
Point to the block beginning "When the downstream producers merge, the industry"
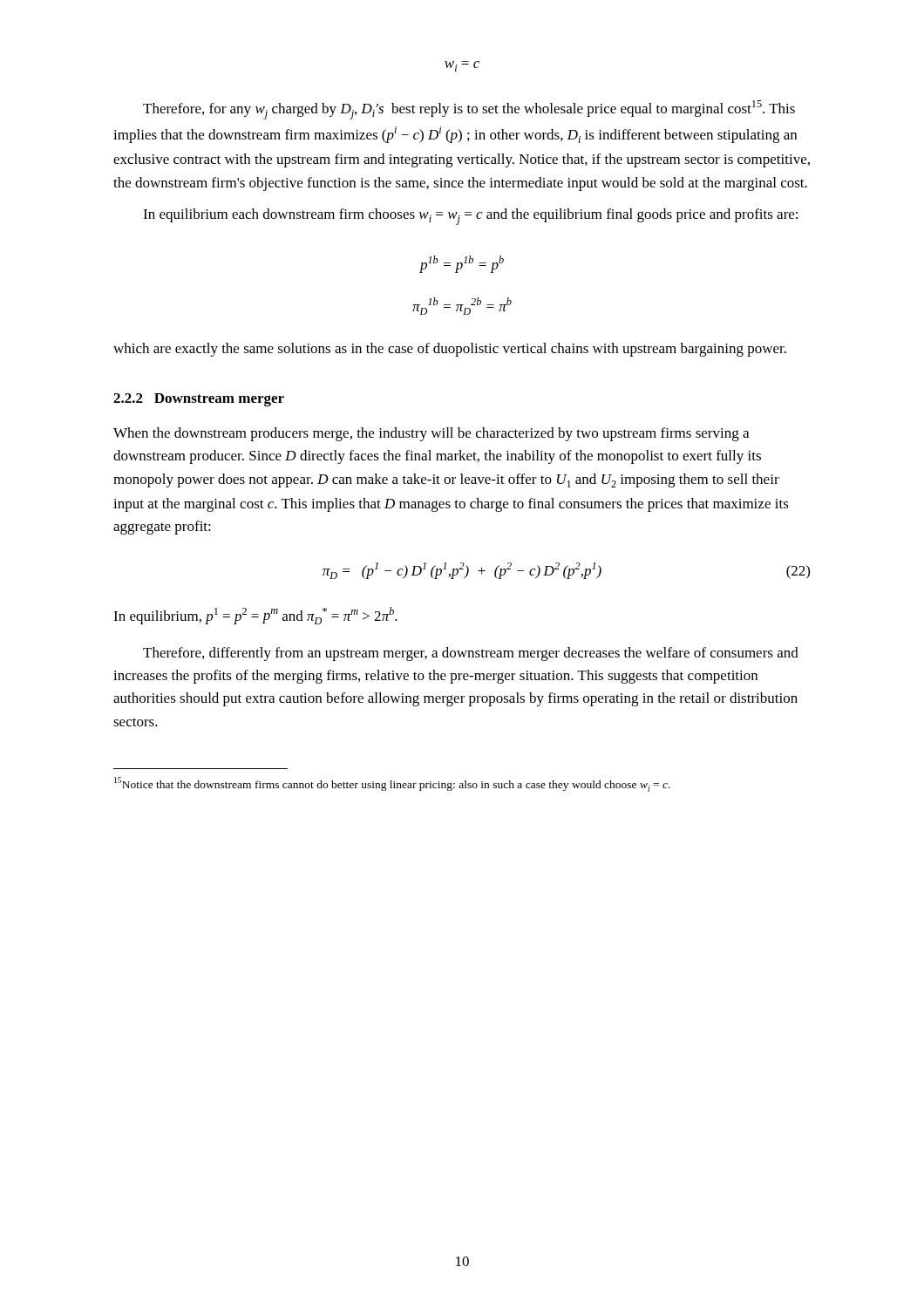[x=451, y=480]
